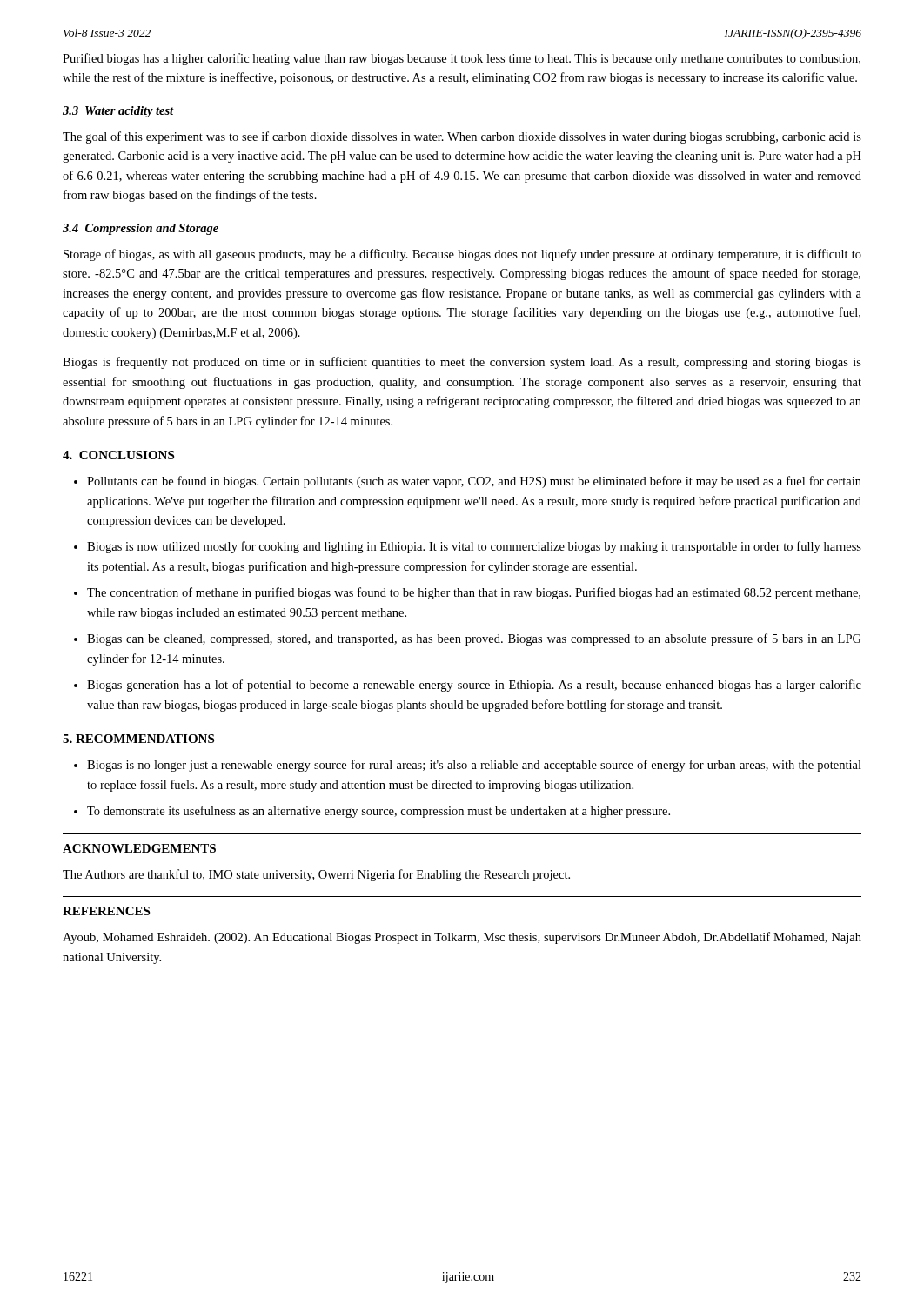
Task: Navigate to the element starting "Storage of biogas, as with"
Action: (x=462, y=293)
